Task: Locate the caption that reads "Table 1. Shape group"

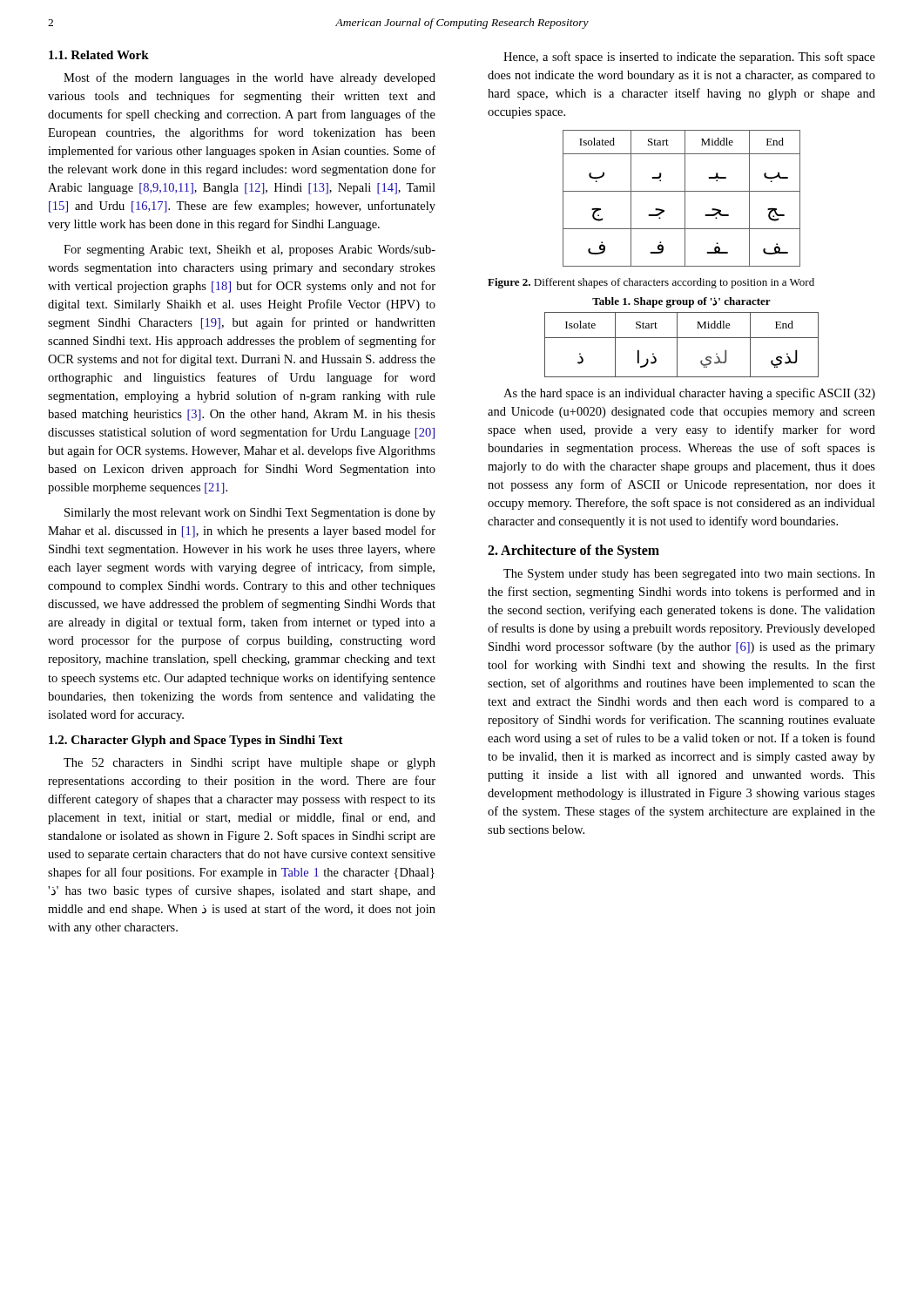Action: click(681, 301)
